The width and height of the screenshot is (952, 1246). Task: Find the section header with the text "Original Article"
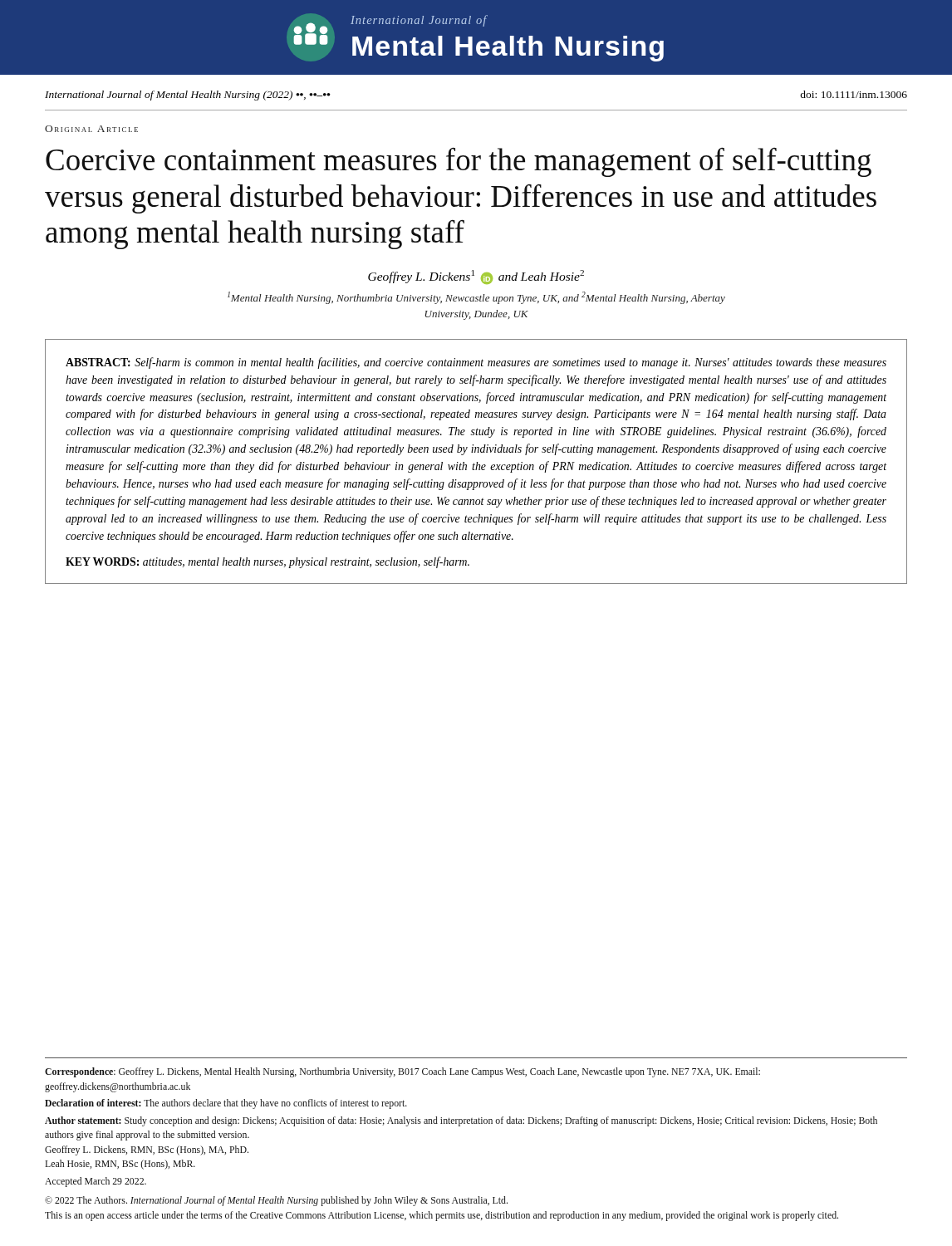(92, 128)
